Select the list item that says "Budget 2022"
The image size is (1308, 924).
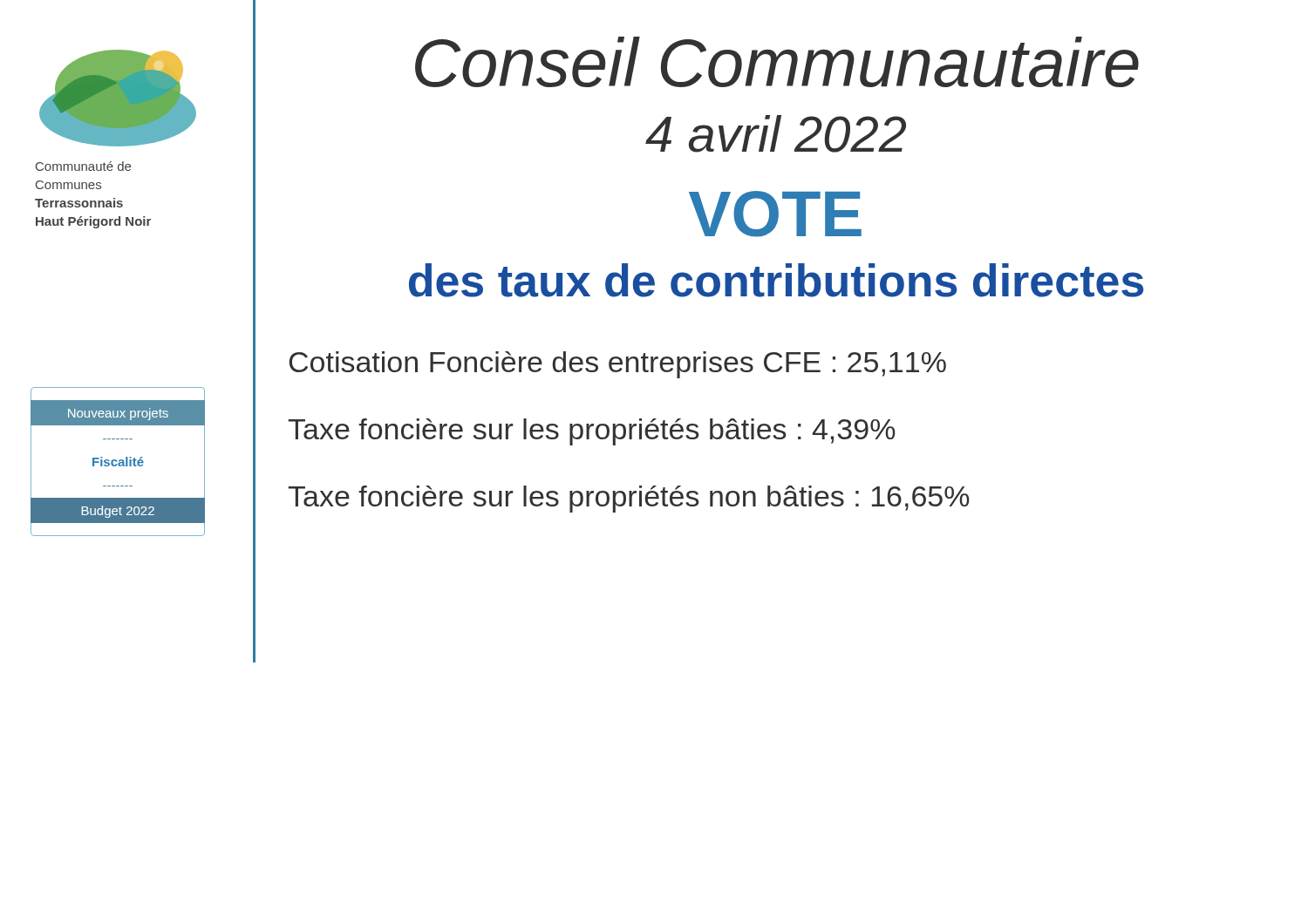(x=118, y=510)
